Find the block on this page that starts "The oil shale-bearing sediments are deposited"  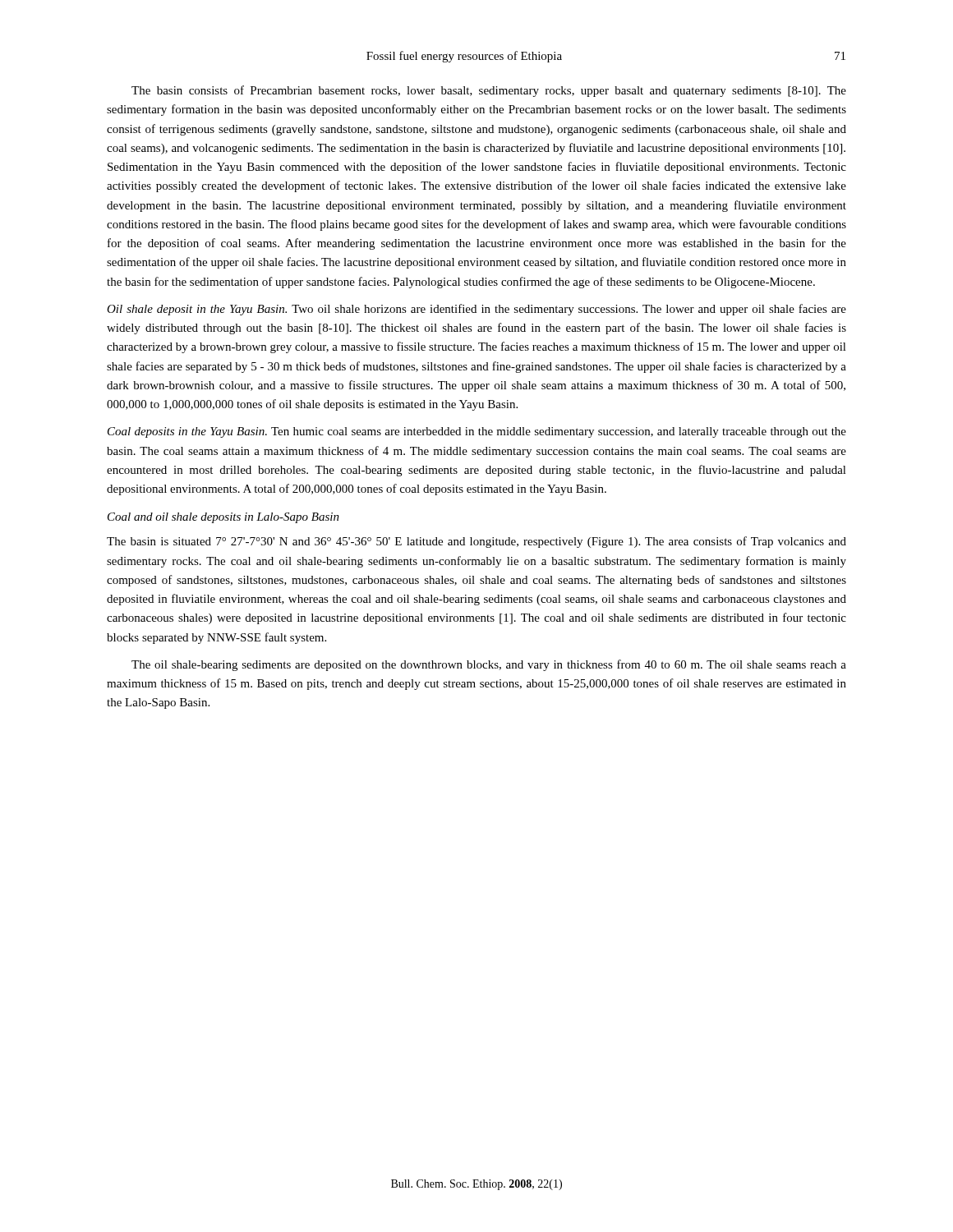click(x=476, y=684)
